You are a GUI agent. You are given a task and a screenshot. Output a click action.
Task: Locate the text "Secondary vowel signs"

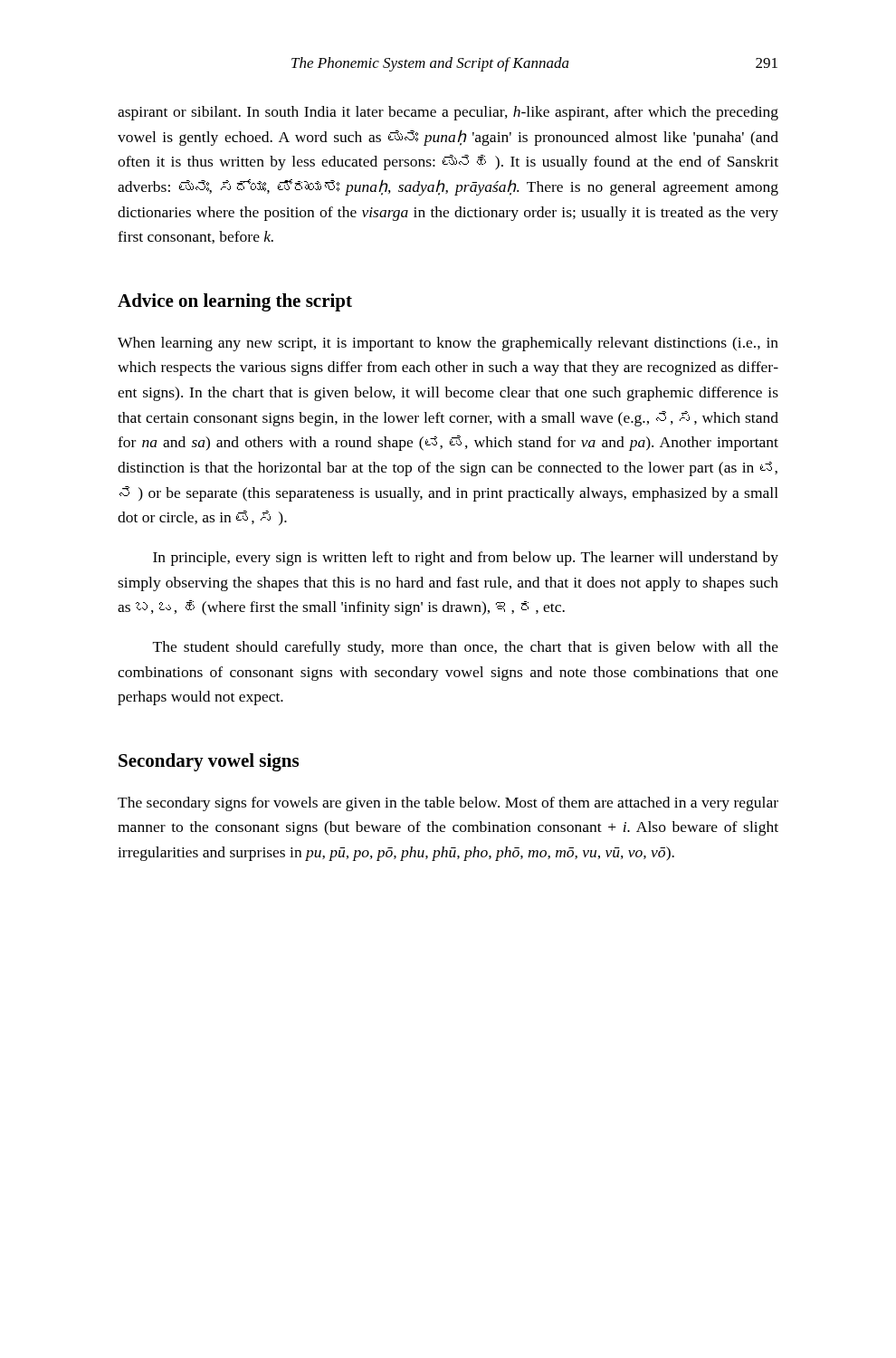pyautogui.click(x=208, y=760)
